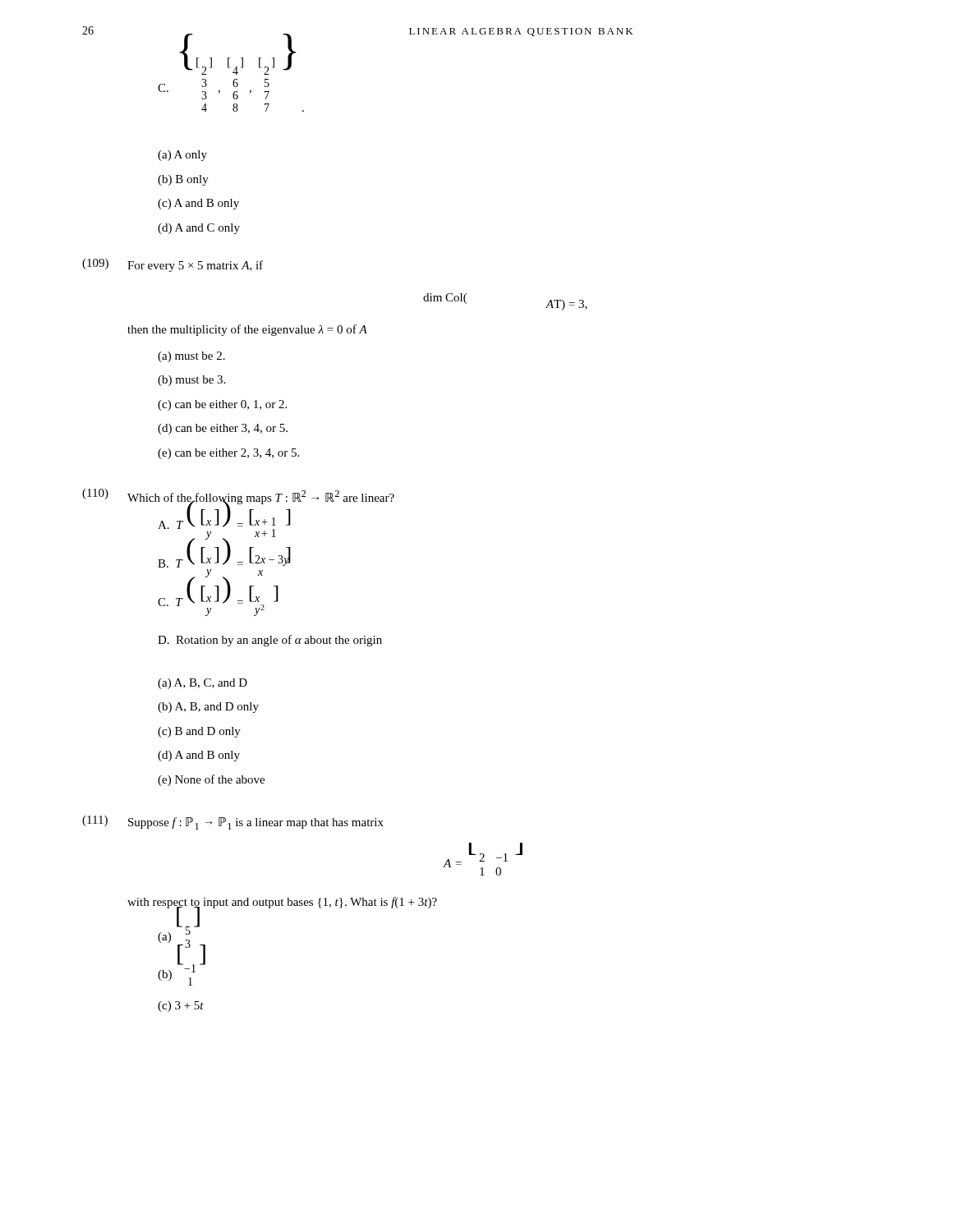Point to the block beginning "(b) A, B, and D"

pyautogui.click(x=208, y=706)
